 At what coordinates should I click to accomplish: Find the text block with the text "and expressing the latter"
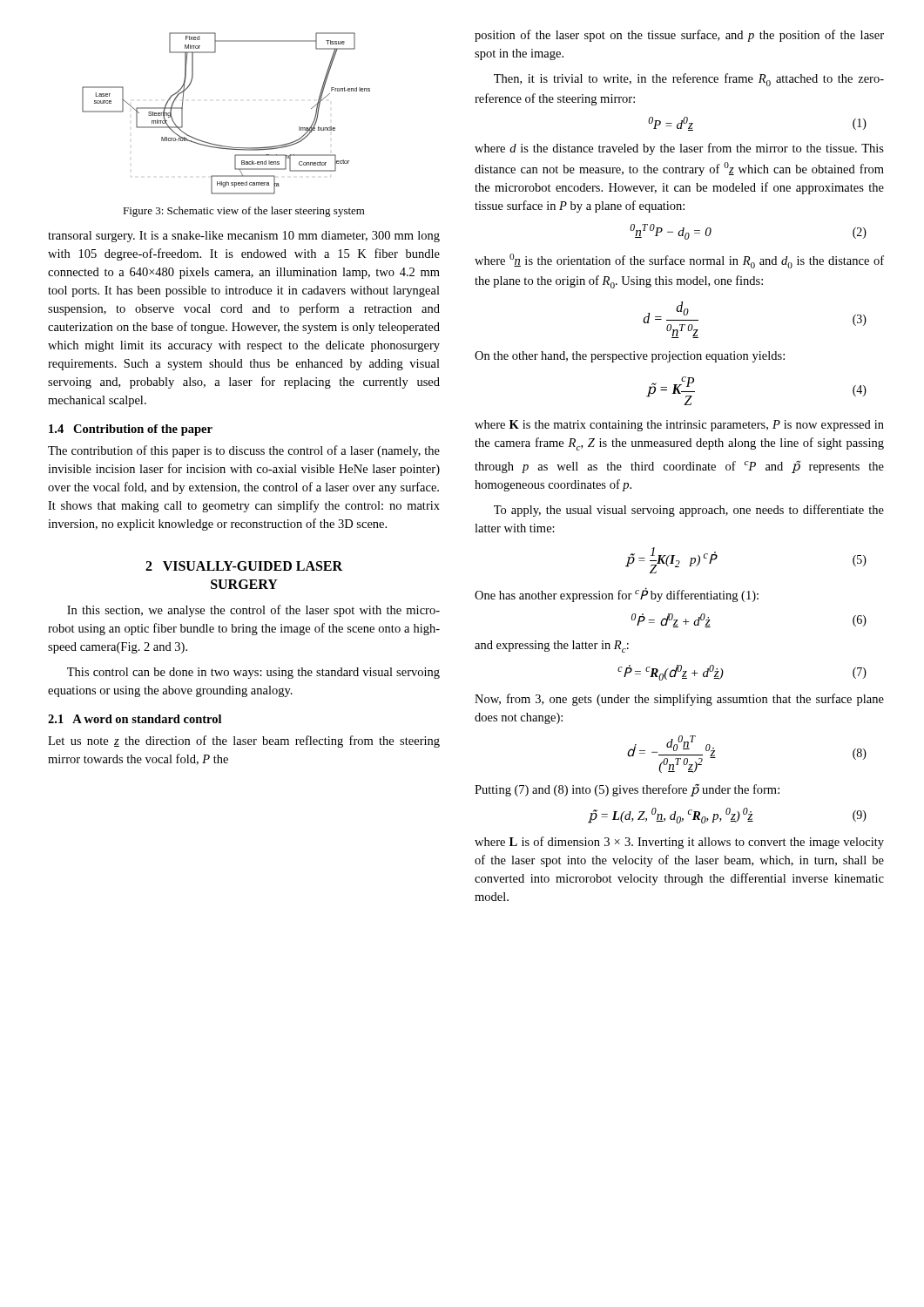click(x=552, y=647)
